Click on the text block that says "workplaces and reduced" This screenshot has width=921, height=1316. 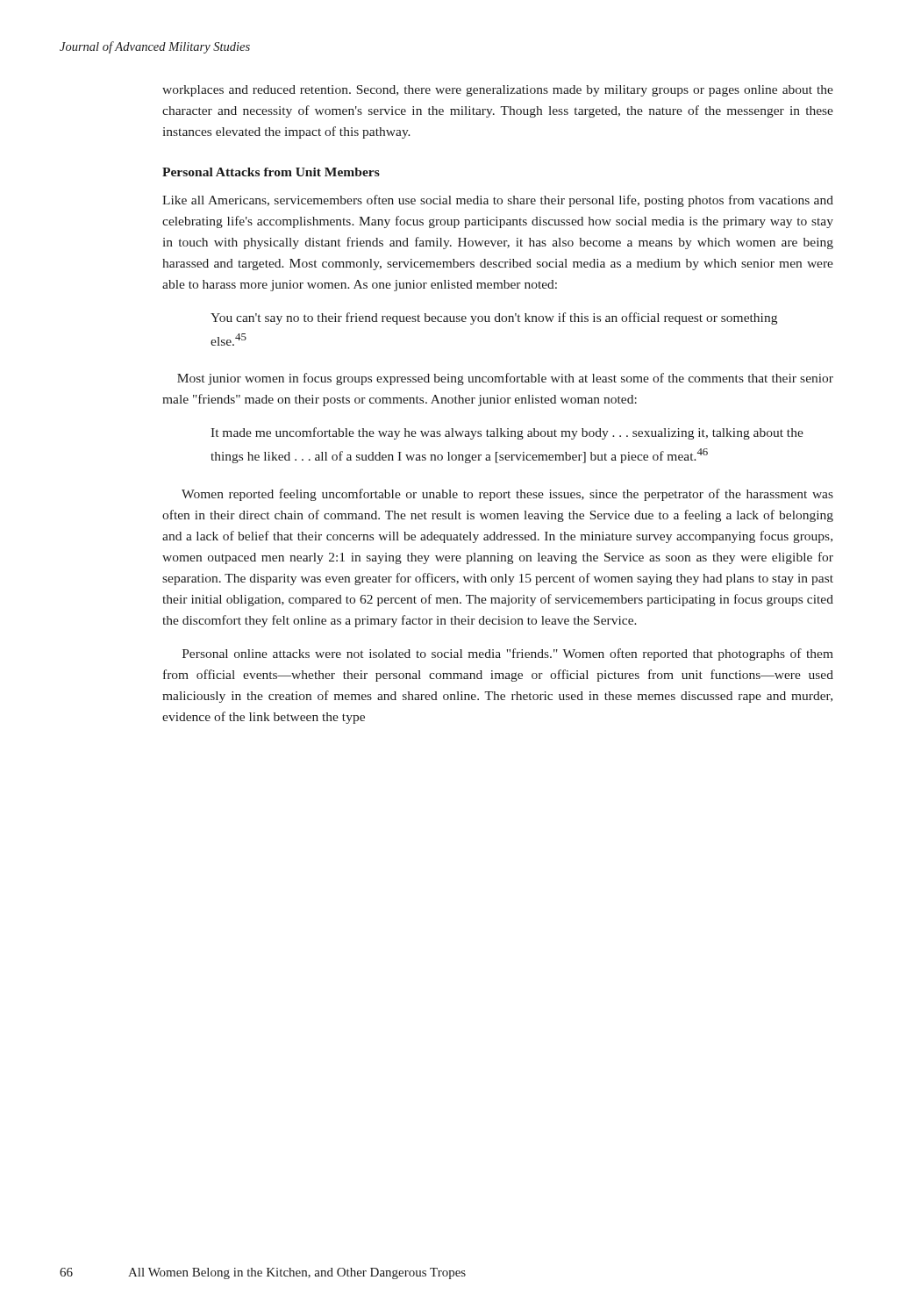pos(498,110)
